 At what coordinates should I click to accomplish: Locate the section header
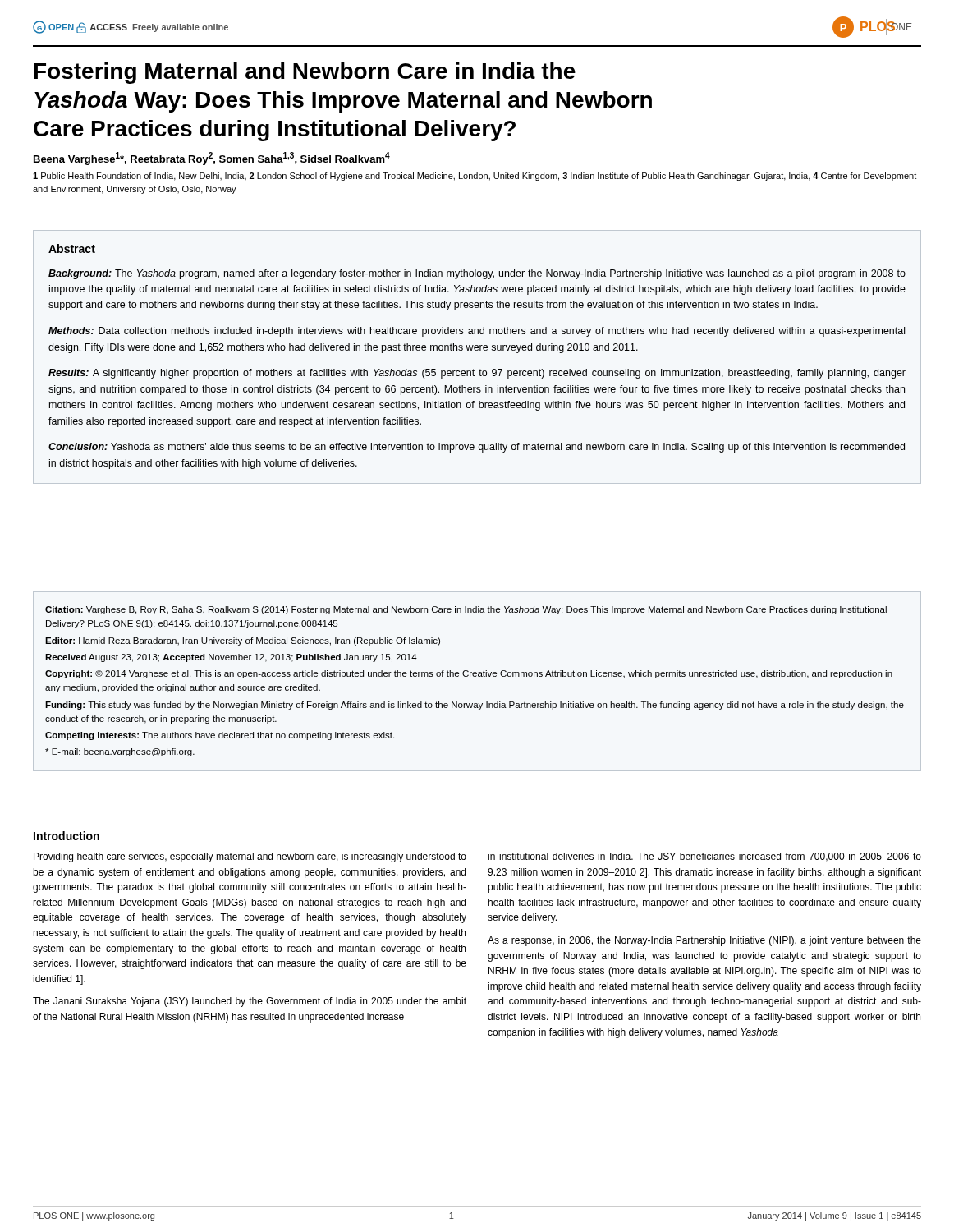(66, 836)
